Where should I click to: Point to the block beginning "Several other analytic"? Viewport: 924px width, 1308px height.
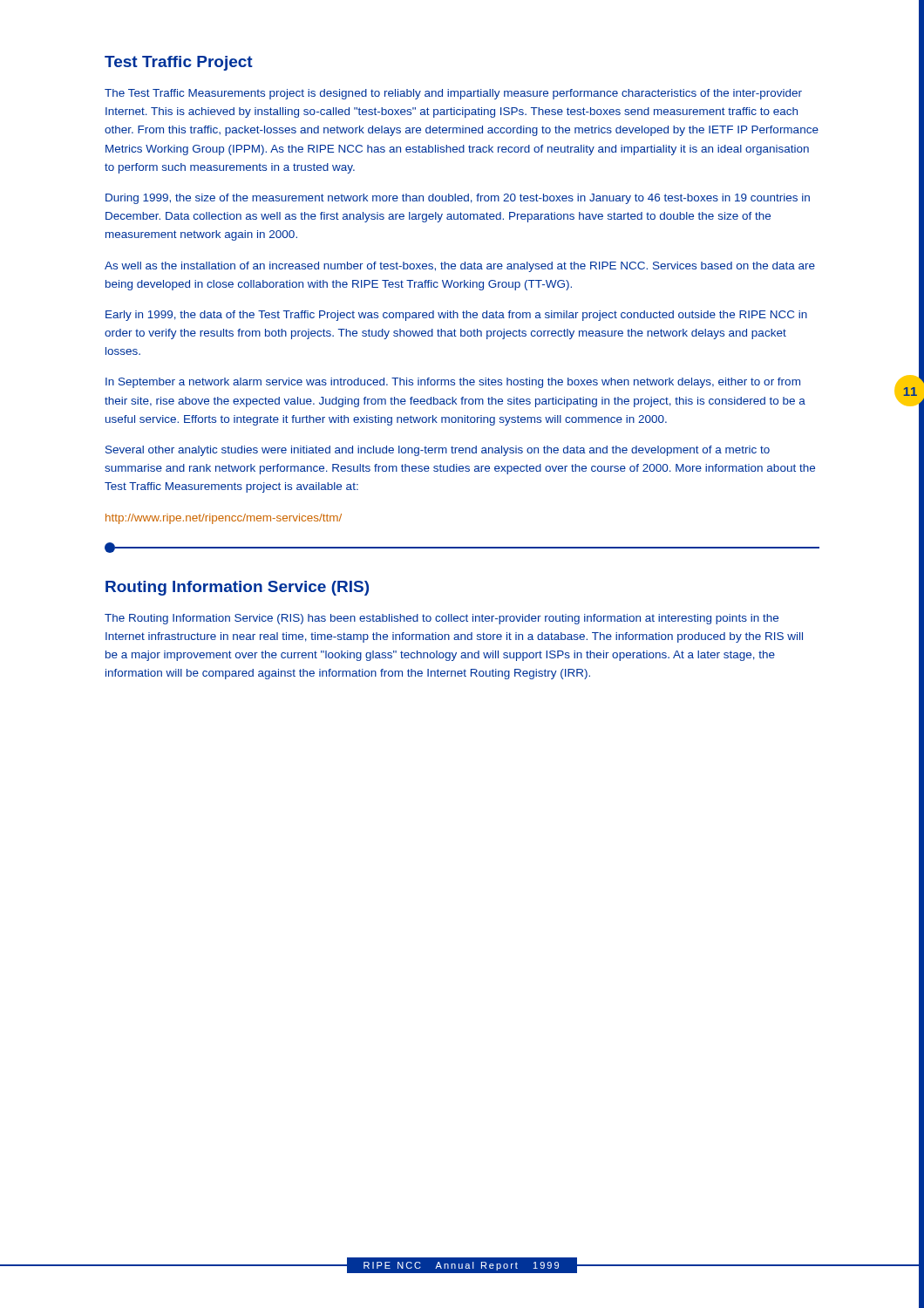pos(460,468)
